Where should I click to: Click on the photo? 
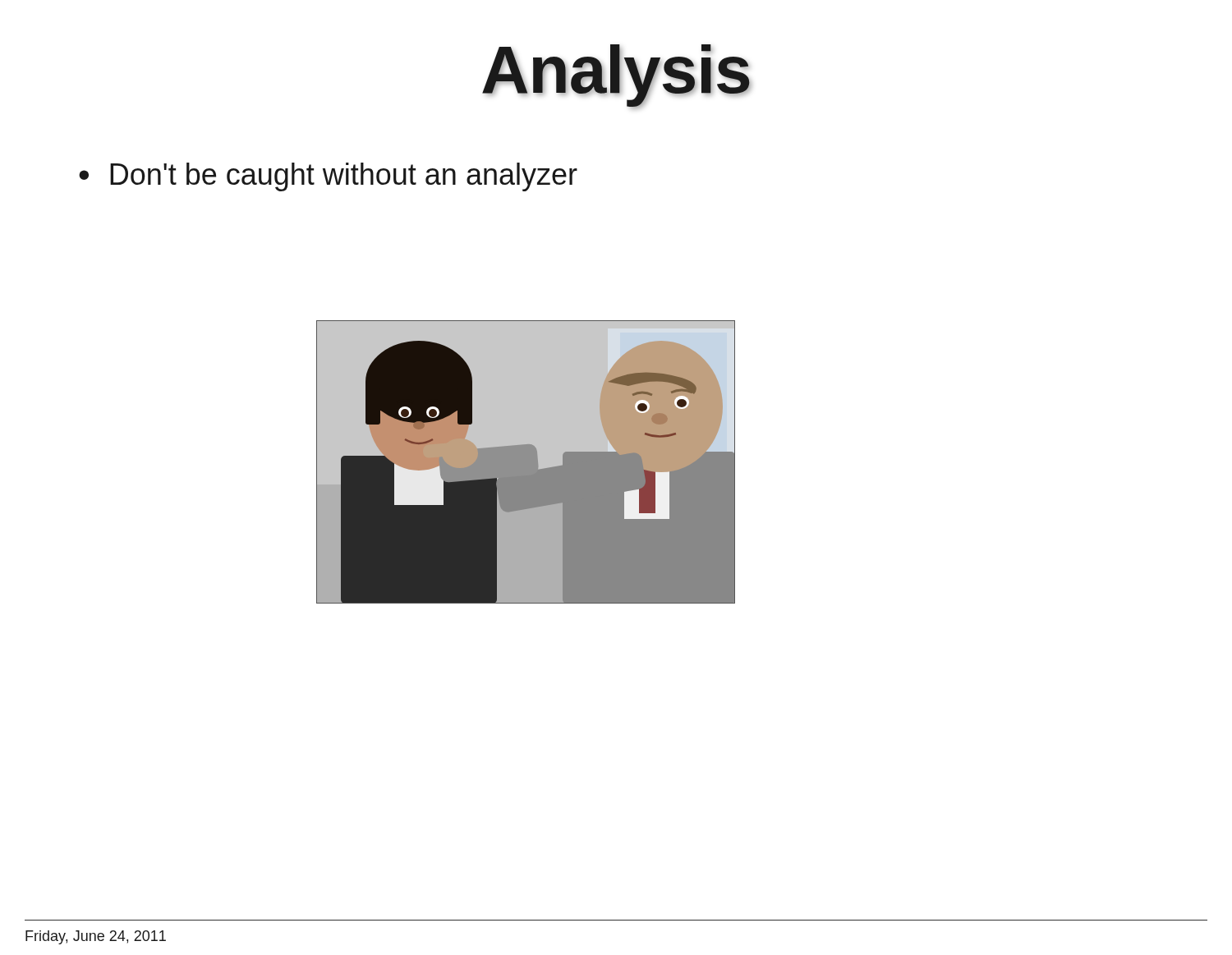tap(526, 462)
